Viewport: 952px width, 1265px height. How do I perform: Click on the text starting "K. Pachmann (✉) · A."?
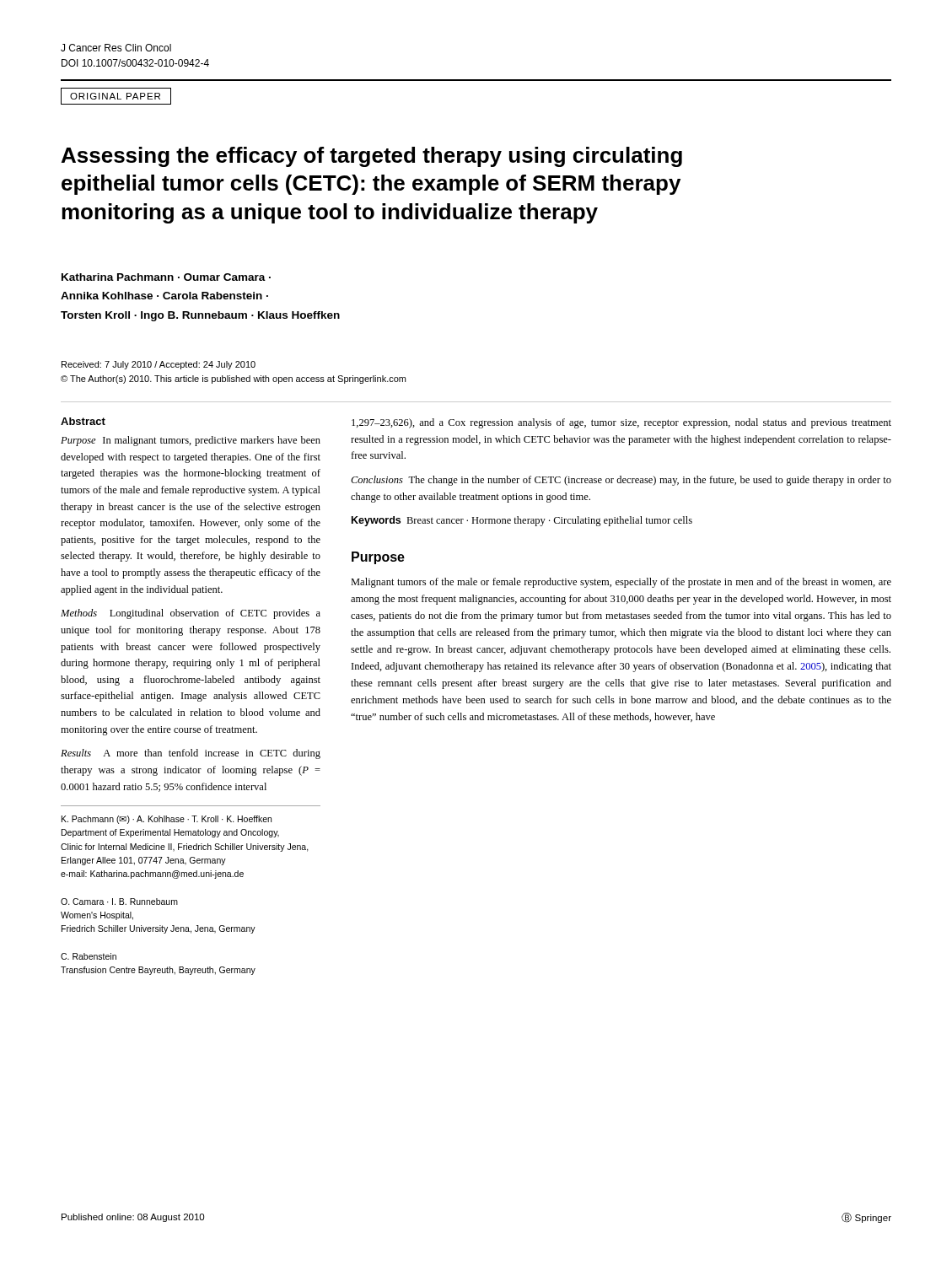(185, 894)
